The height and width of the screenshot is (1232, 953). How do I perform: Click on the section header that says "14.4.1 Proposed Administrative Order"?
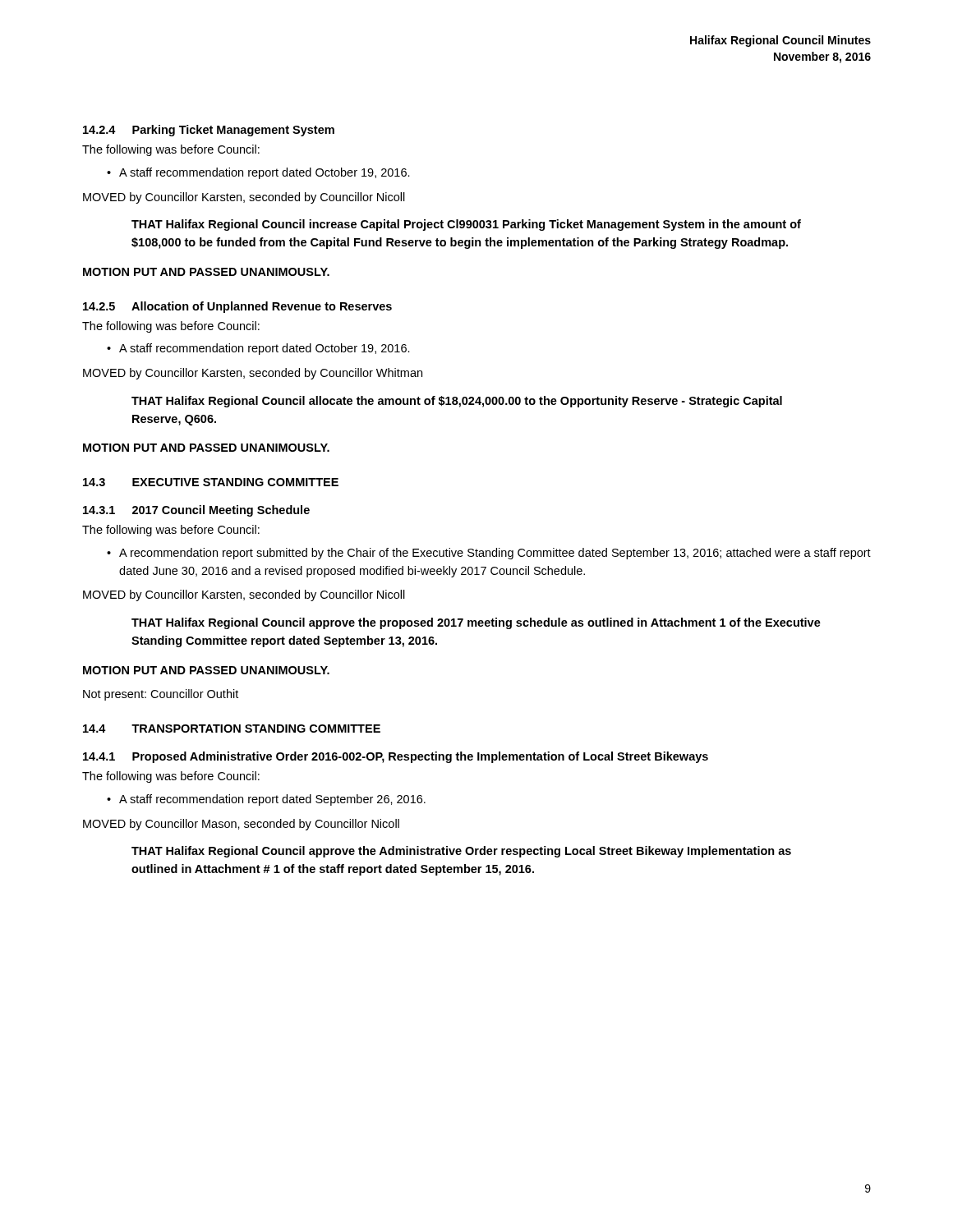point(395,756)
